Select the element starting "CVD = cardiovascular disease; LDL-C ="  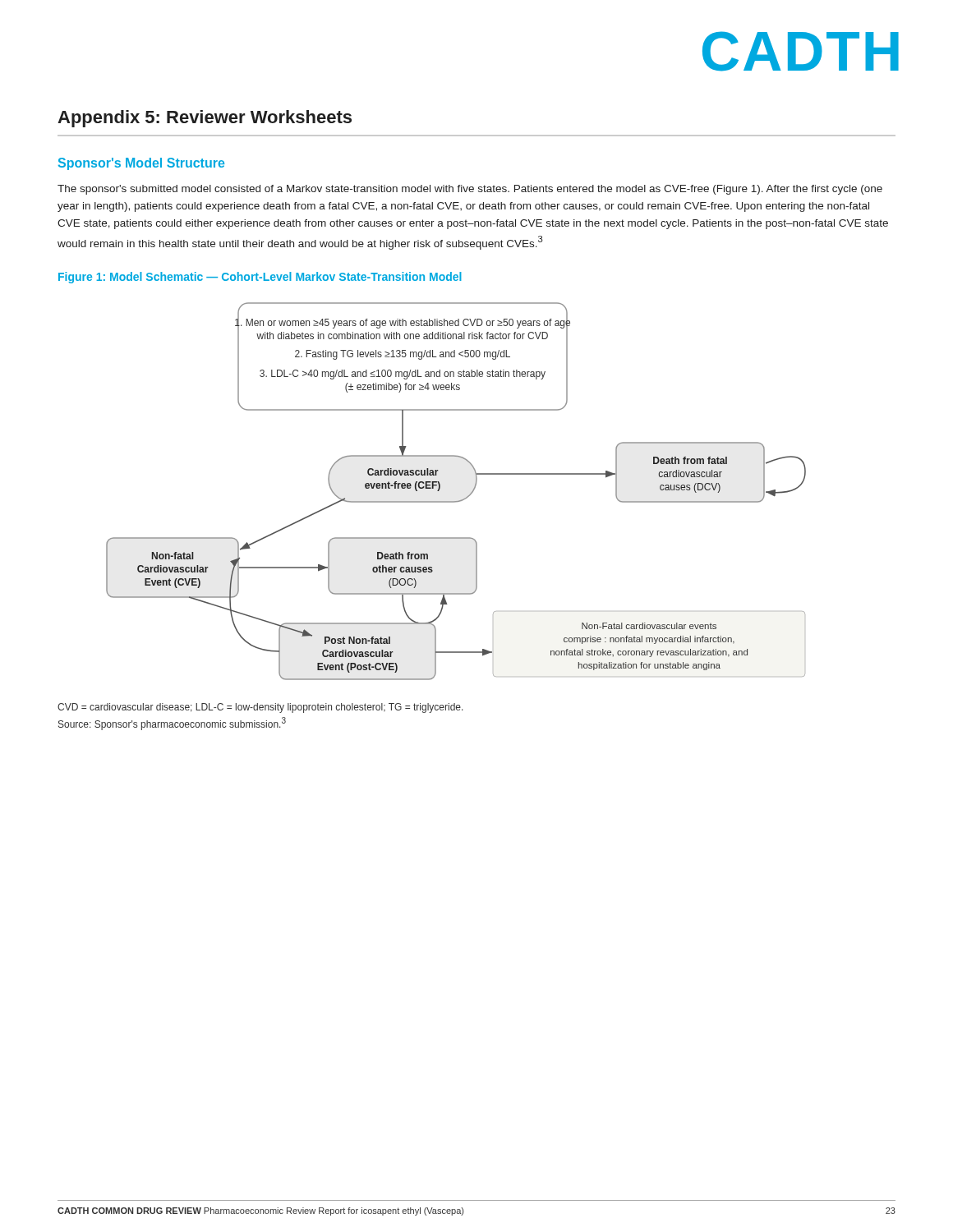pyautogui.click(x=261, y=716)
